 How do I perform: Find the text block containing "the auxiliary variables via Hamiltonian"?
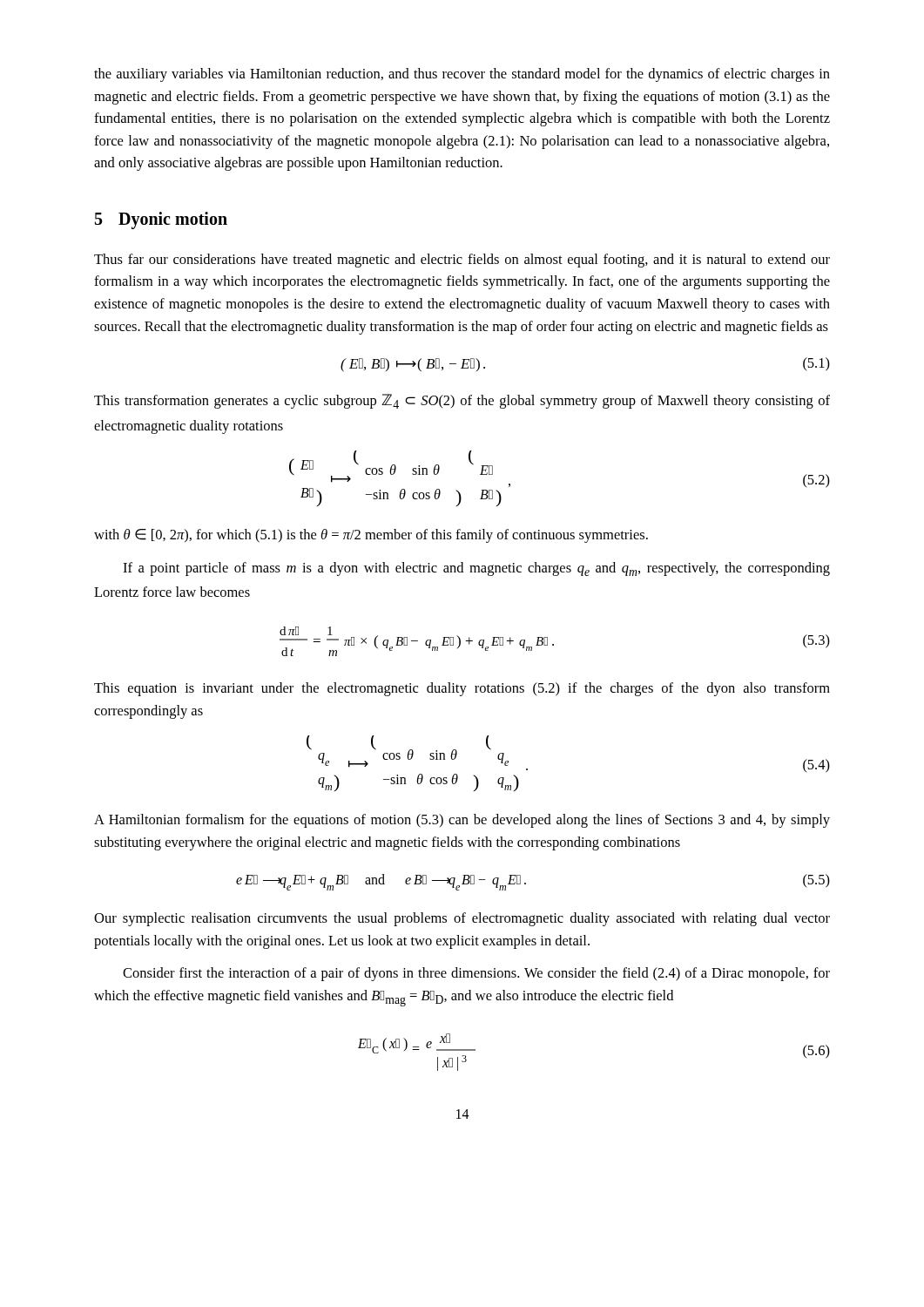(462, 118)
